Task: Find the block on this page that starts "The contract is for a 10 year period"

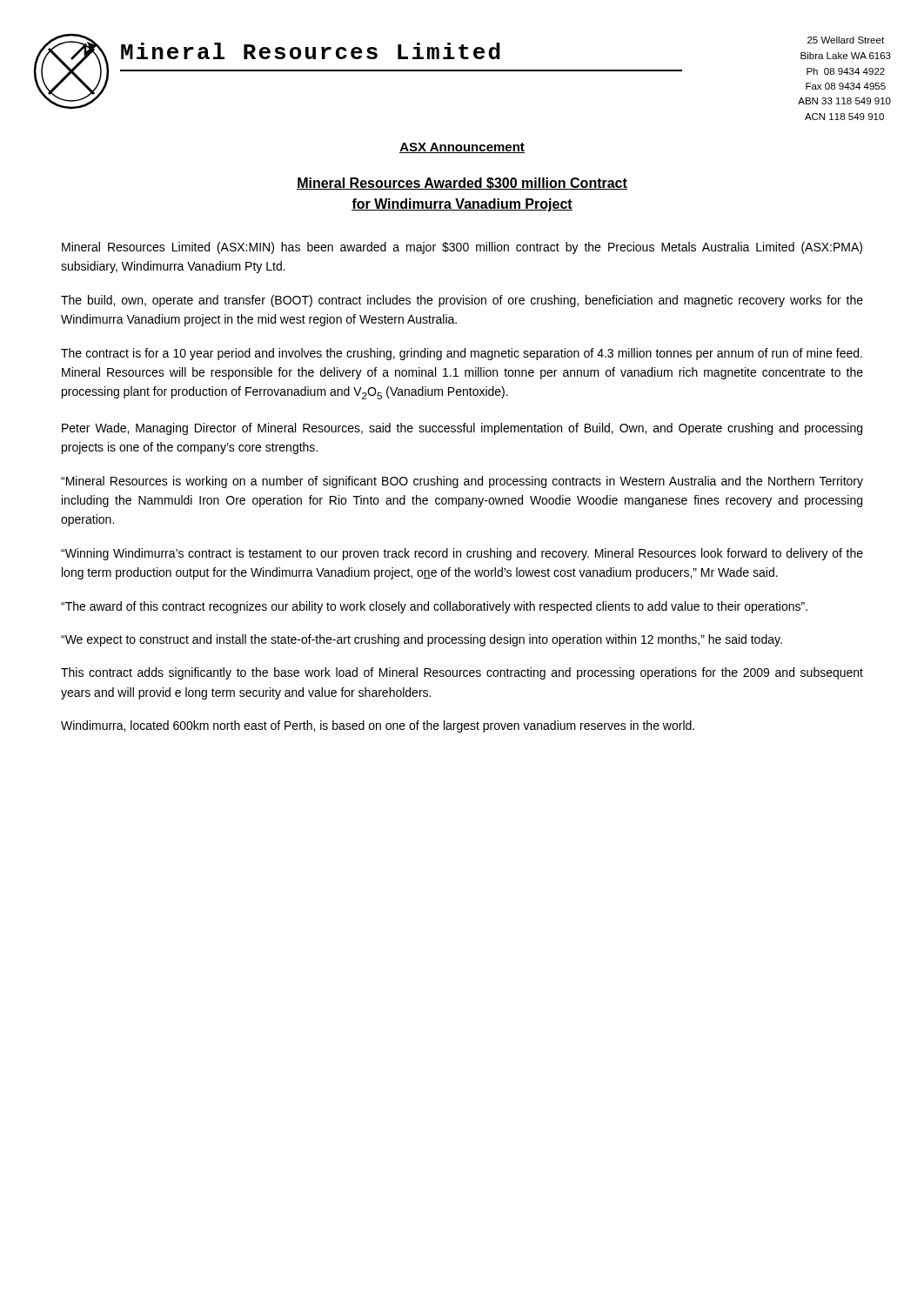Action: [462, 373]
